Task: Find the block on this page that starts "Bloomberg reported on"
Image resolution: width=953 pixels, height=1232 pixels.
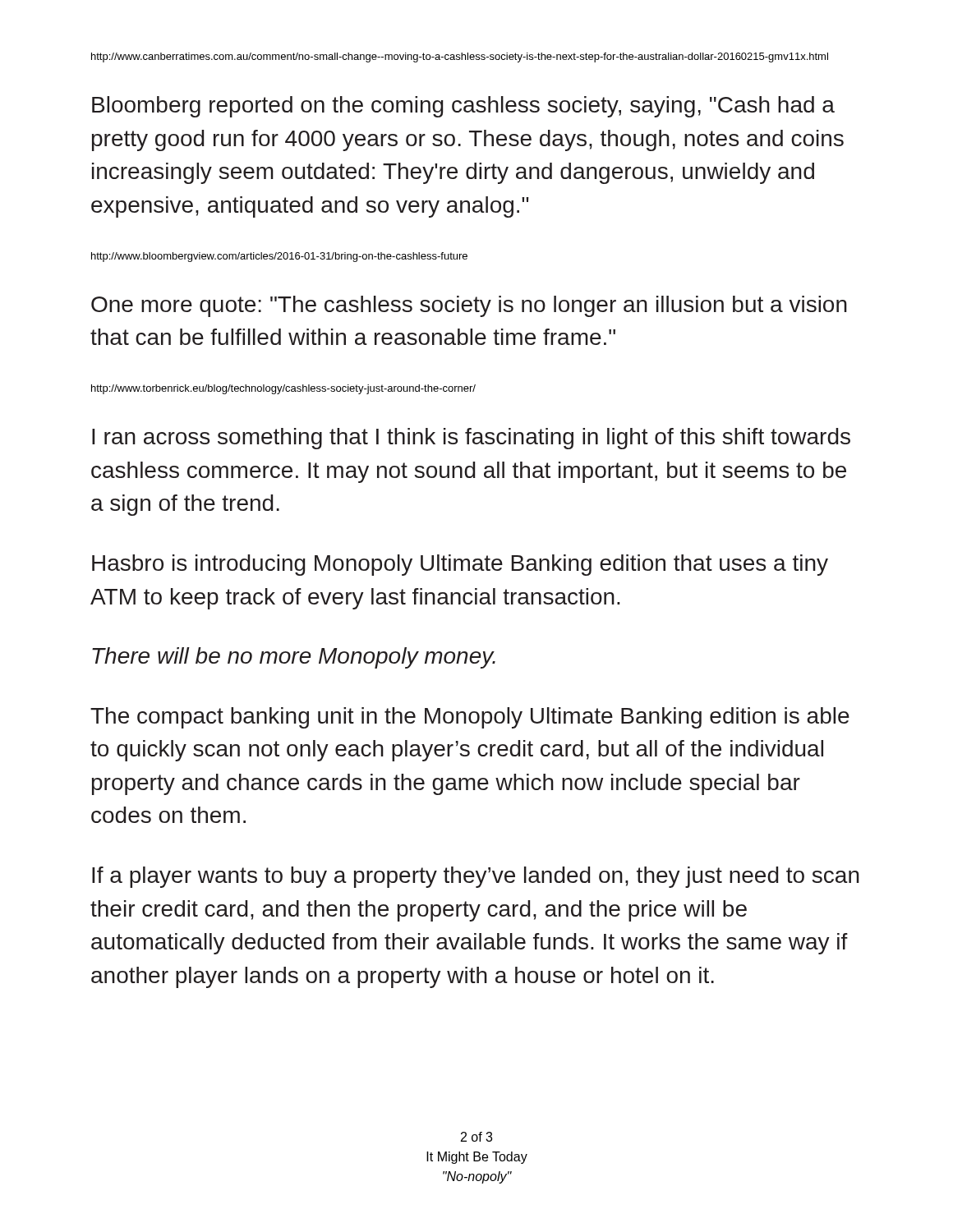Action: click(467, 155)
